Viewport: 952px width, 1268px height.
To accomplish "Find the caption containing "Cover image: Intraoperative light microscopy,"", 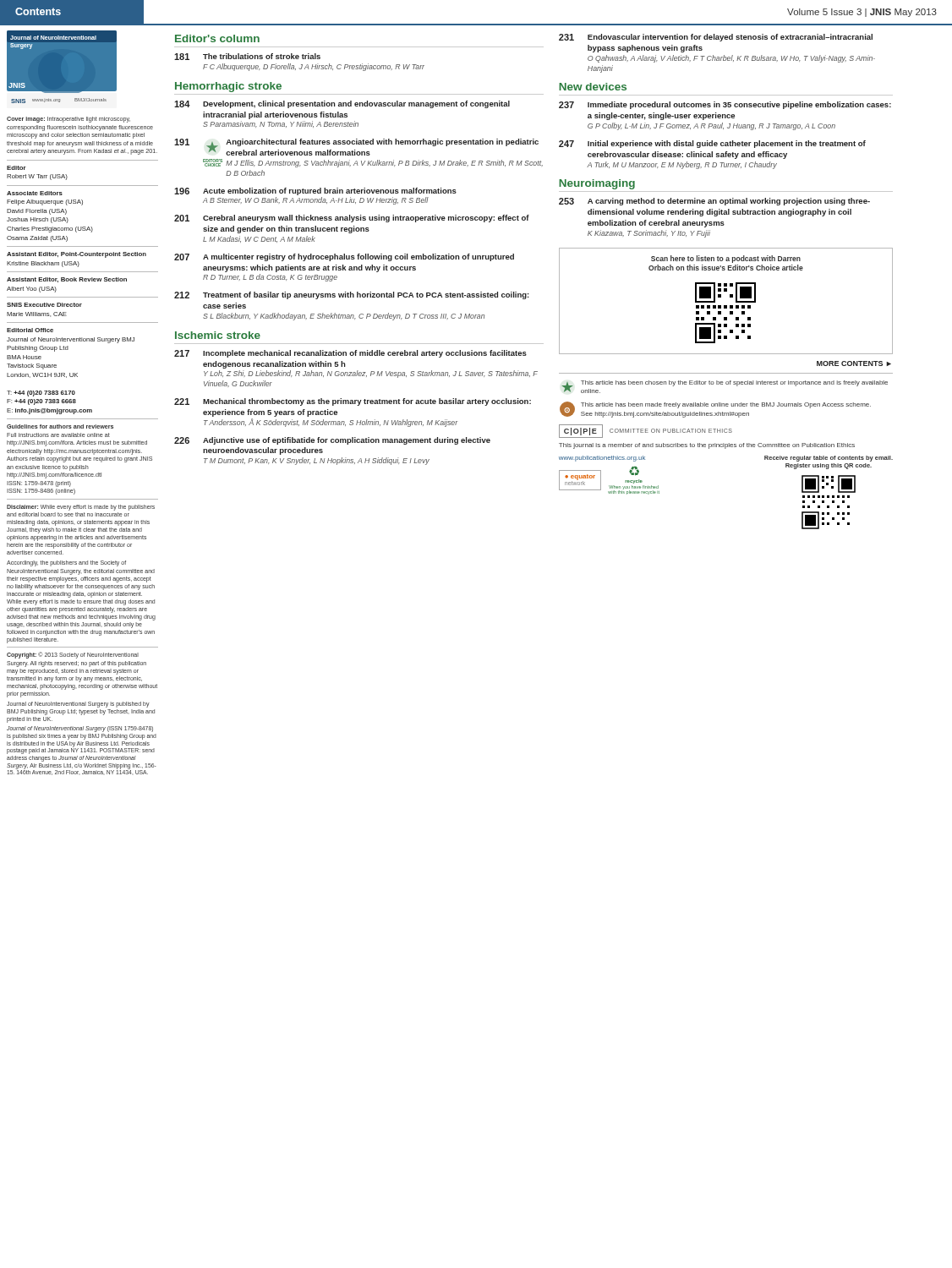I will point(82,135).
